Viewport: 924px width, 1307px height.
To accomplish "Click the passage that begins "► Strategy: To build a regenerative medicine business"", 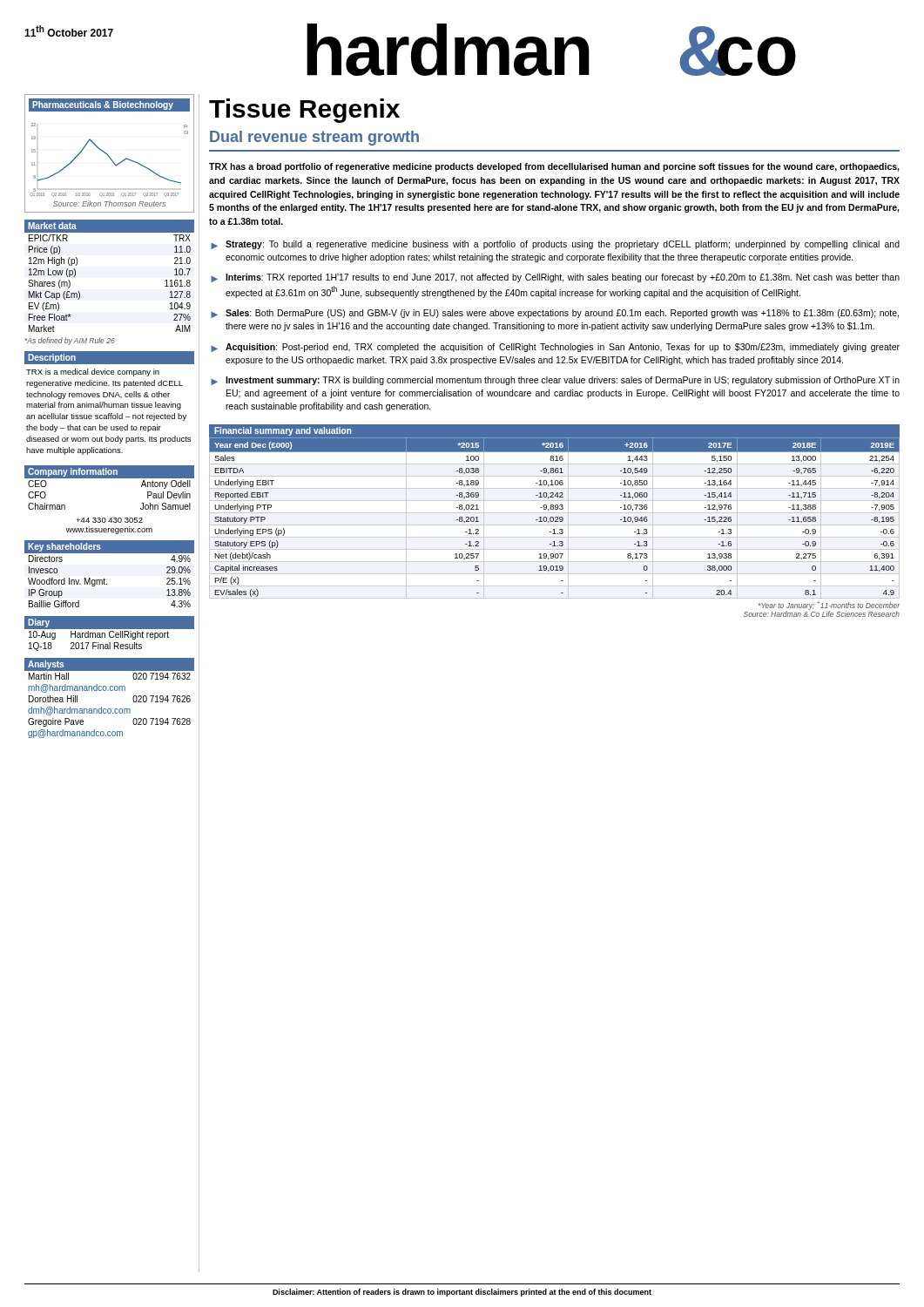I will 554,251.
